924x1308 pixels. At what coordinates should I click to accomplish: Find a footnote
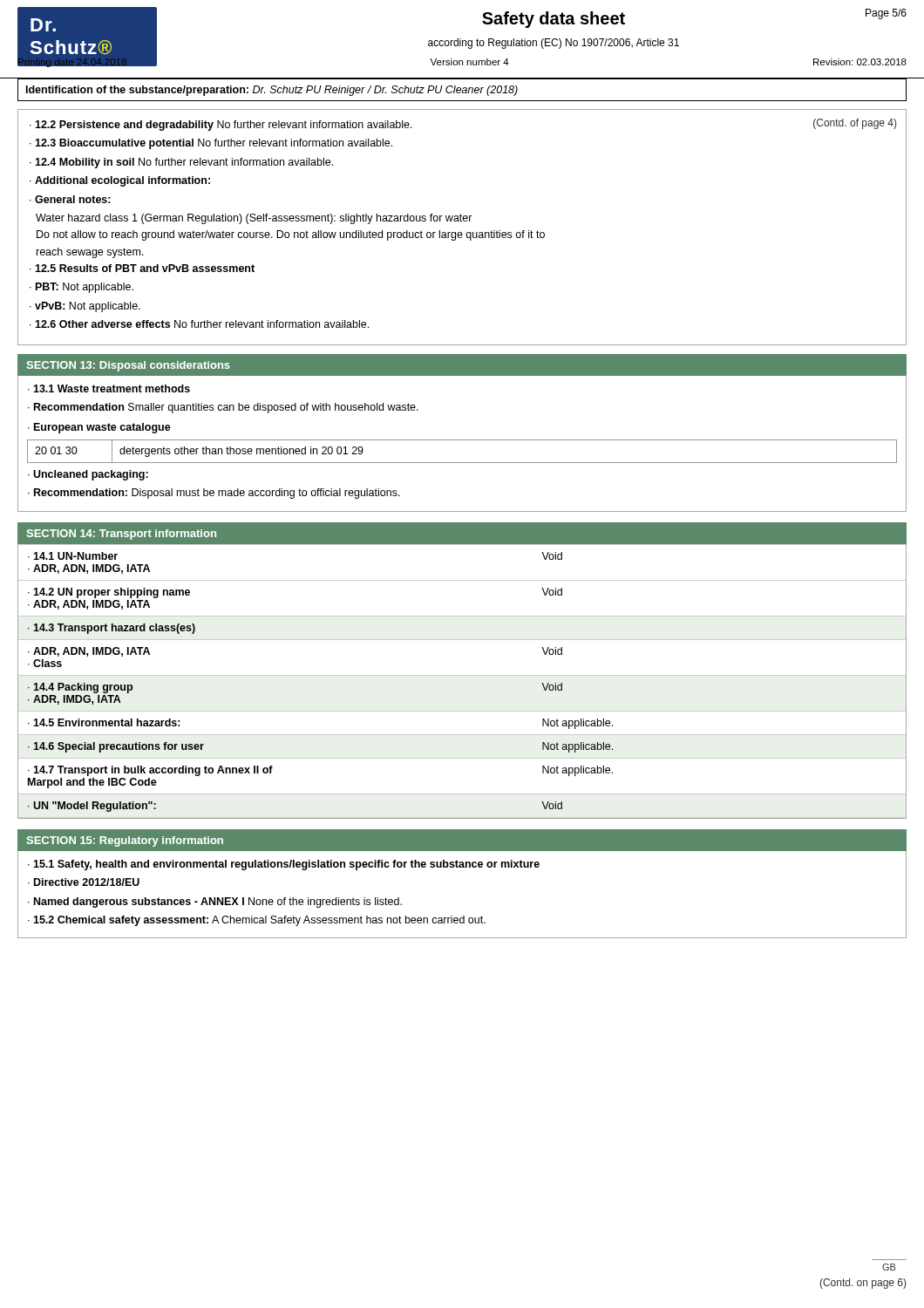click(889, 1267)
